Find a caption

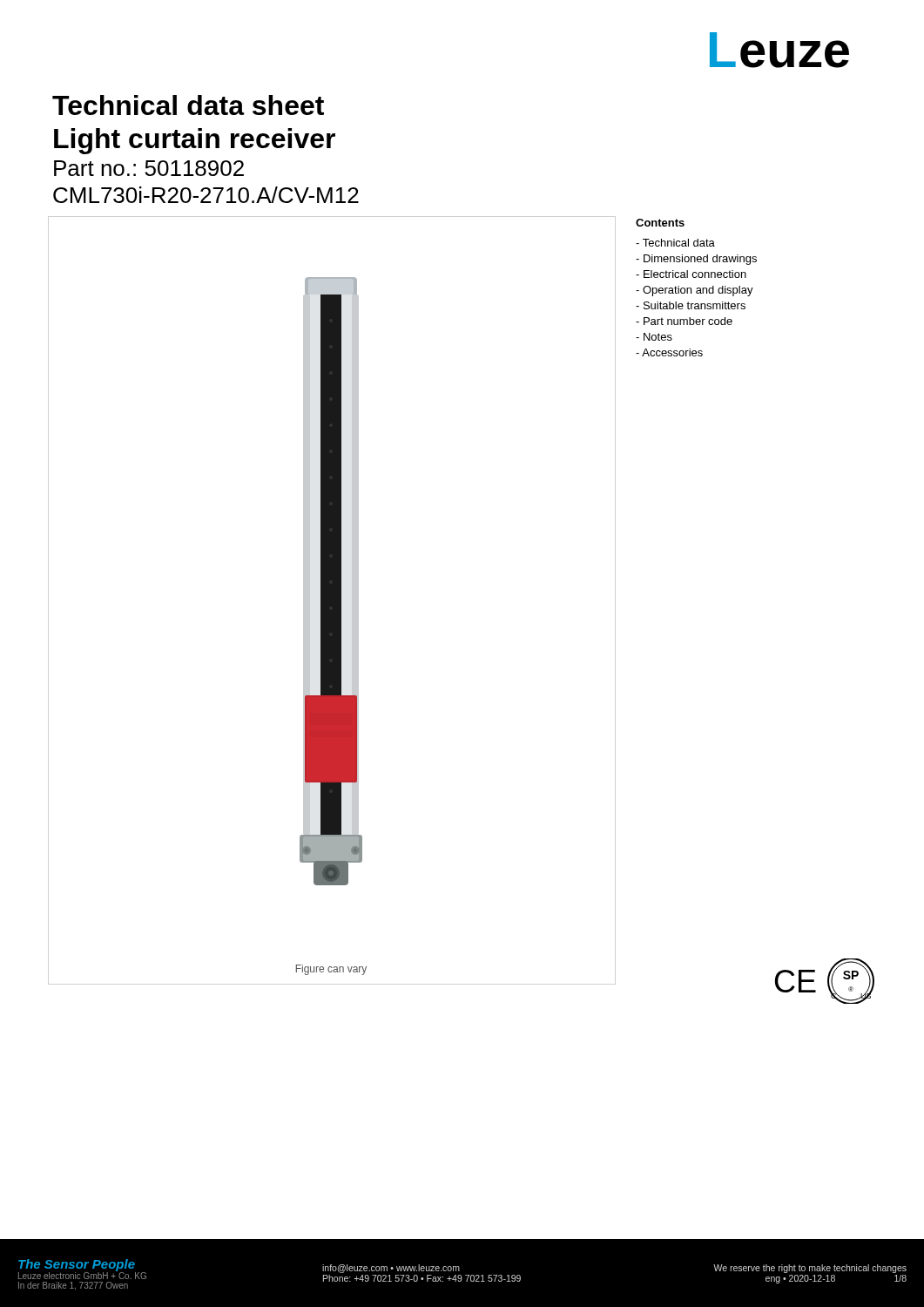(x=331, y=969)
